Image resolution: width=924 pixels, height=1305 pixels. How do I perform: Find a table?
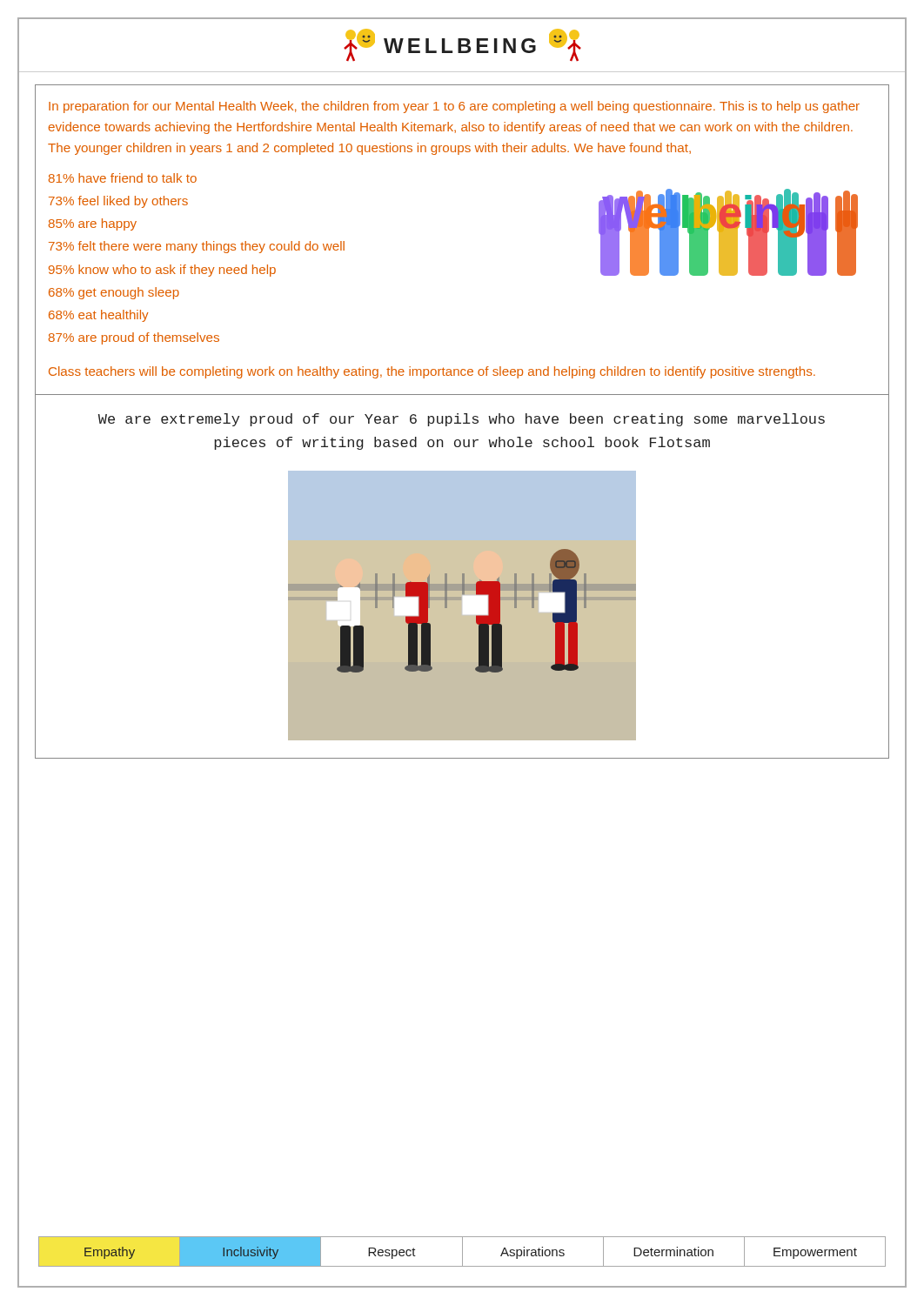click(x=462, y=1251)
